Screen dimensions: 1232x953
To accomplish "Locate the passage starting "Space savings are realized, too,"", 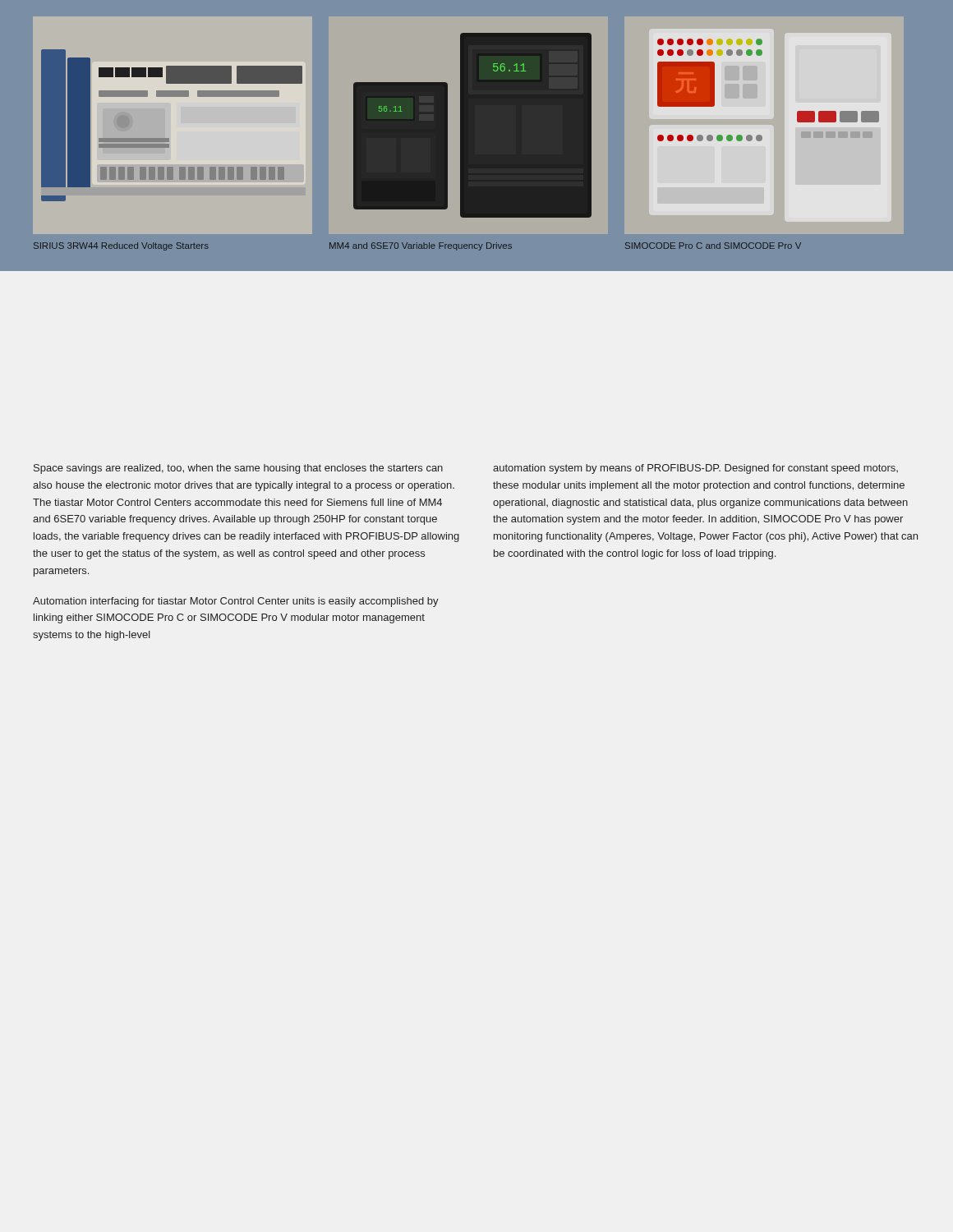I will tap(246, 520).
